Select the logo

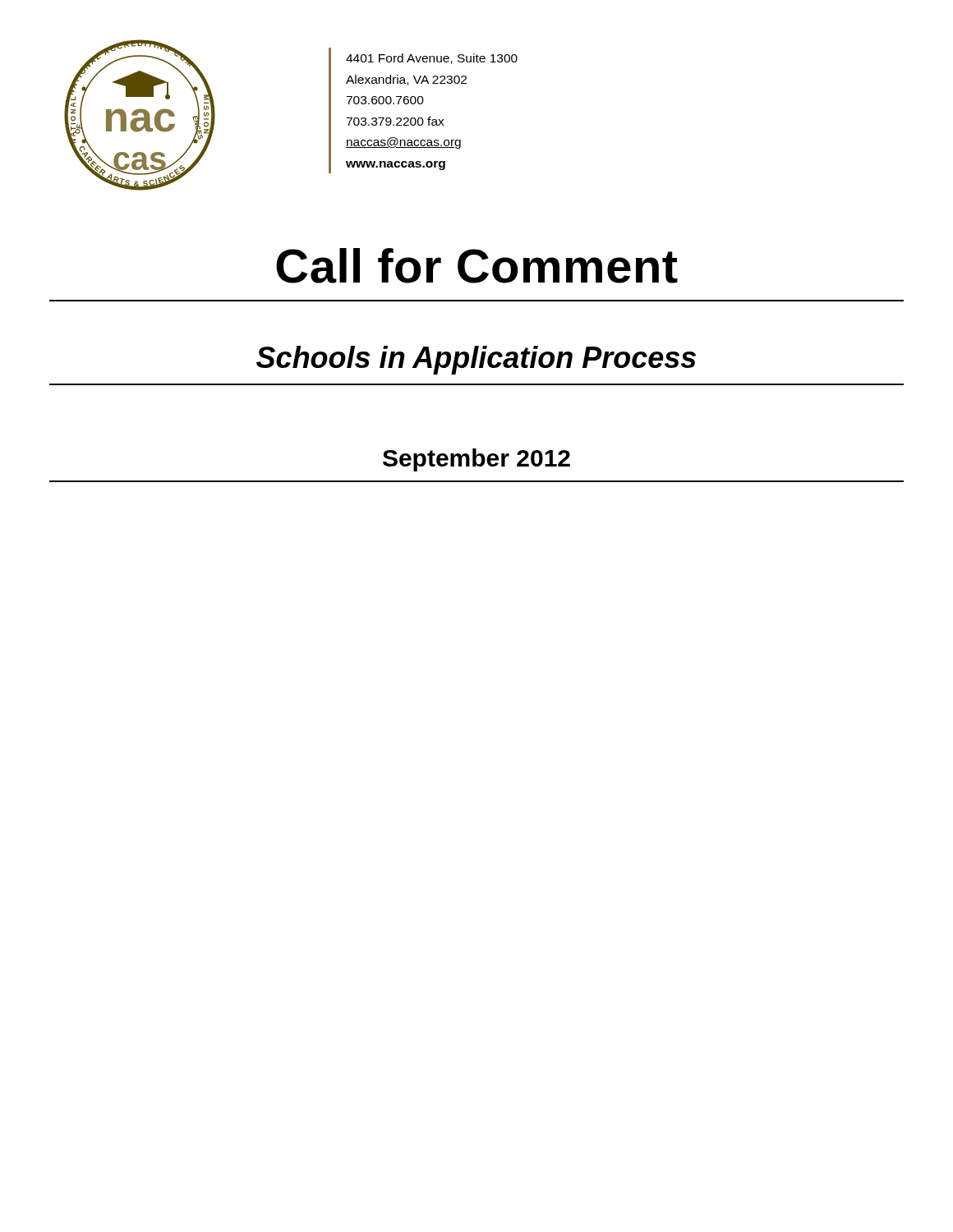click(140, 115)
